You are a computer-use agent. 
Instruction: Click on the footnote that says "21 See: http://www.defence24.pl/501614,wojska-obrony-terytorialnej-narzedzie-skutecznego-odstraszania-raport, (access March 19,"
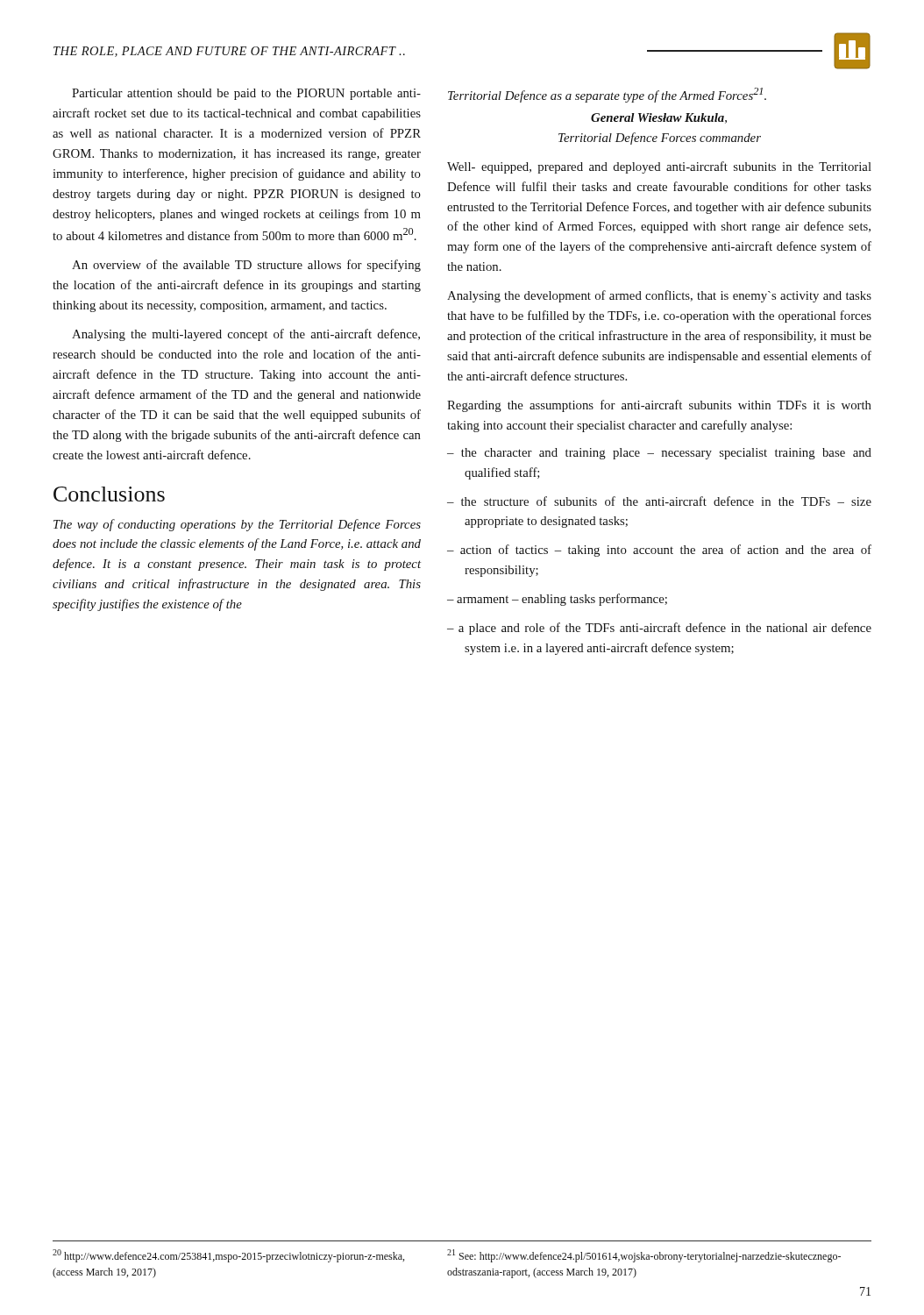pyautogui.click(x=644, y=1263)
